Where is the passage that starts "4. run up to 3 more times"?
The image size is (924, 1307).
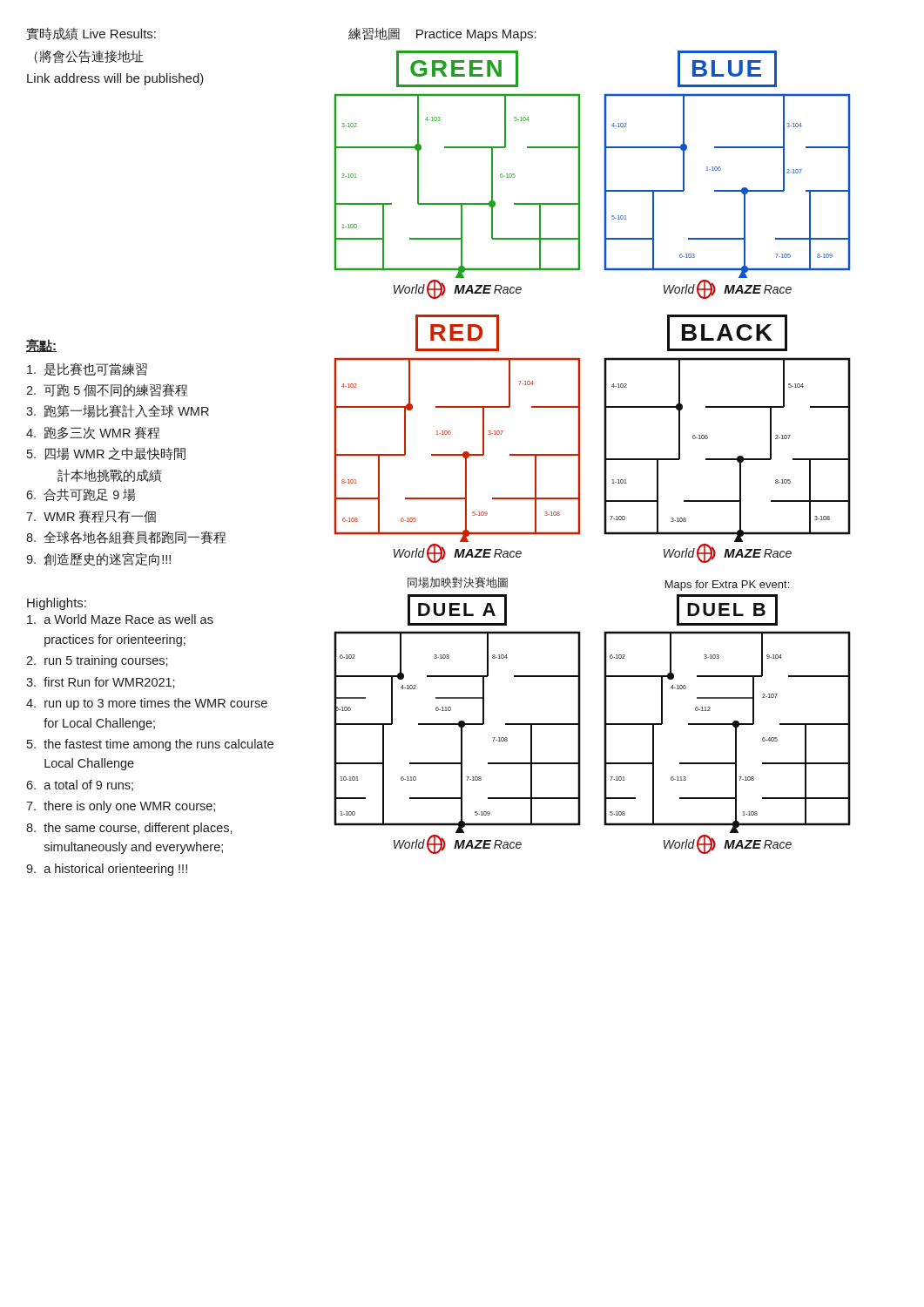(x=147, y=713)
